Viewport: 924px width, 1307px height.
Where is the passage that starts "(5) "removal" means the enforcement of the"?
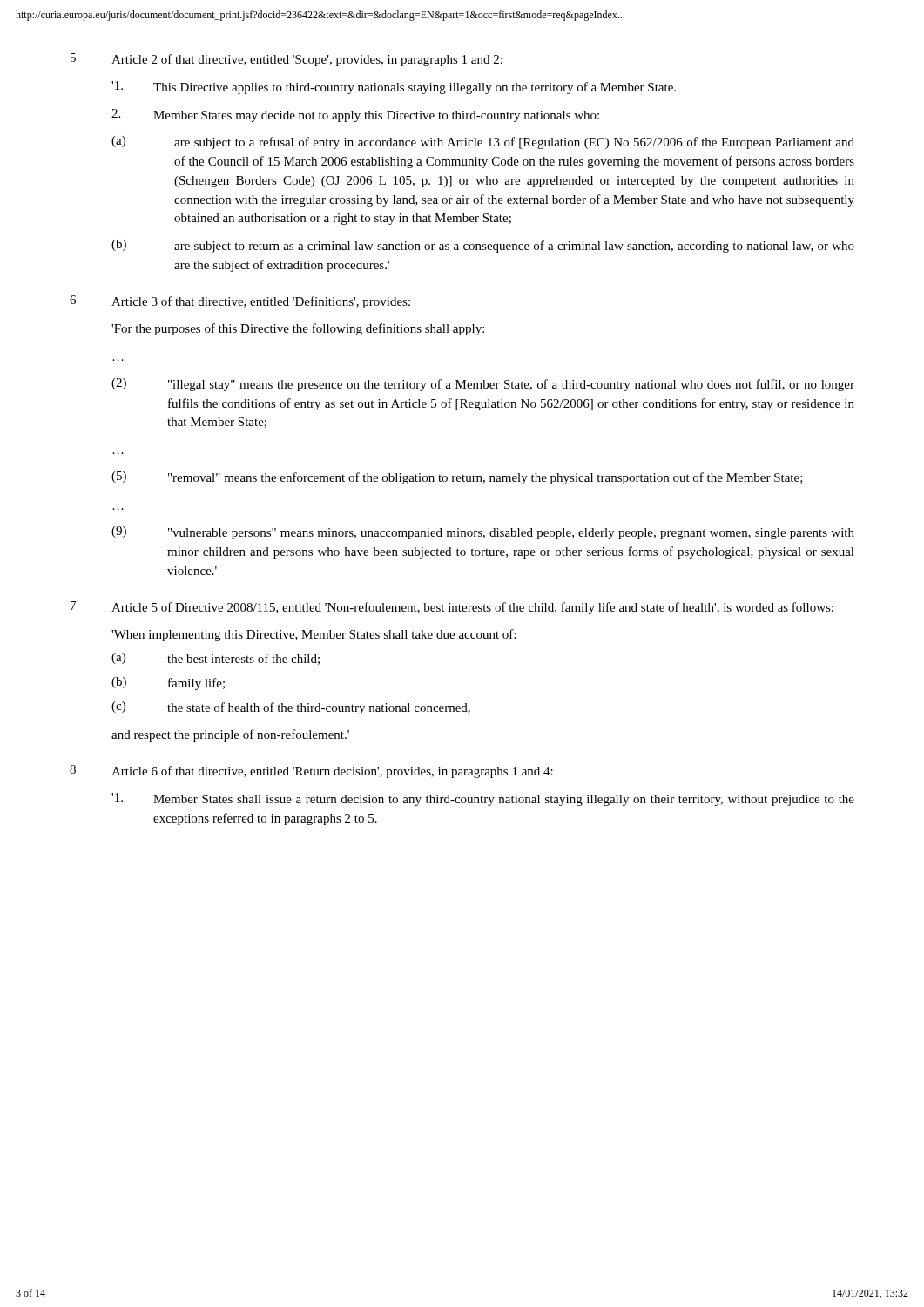(x=483, y=478)
